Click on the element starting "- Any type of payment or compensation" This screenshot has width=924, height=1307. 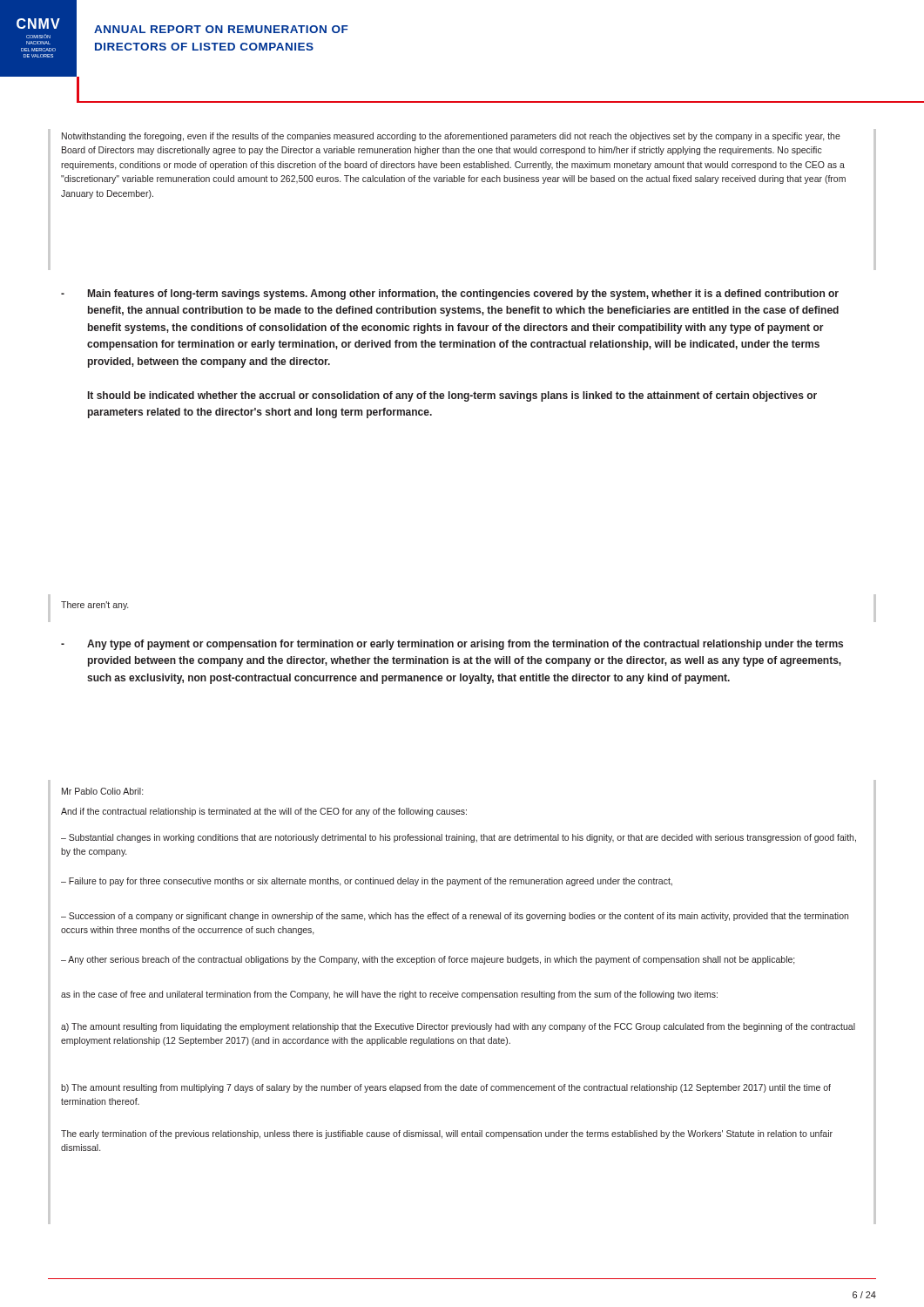click(x=462, y=661)
